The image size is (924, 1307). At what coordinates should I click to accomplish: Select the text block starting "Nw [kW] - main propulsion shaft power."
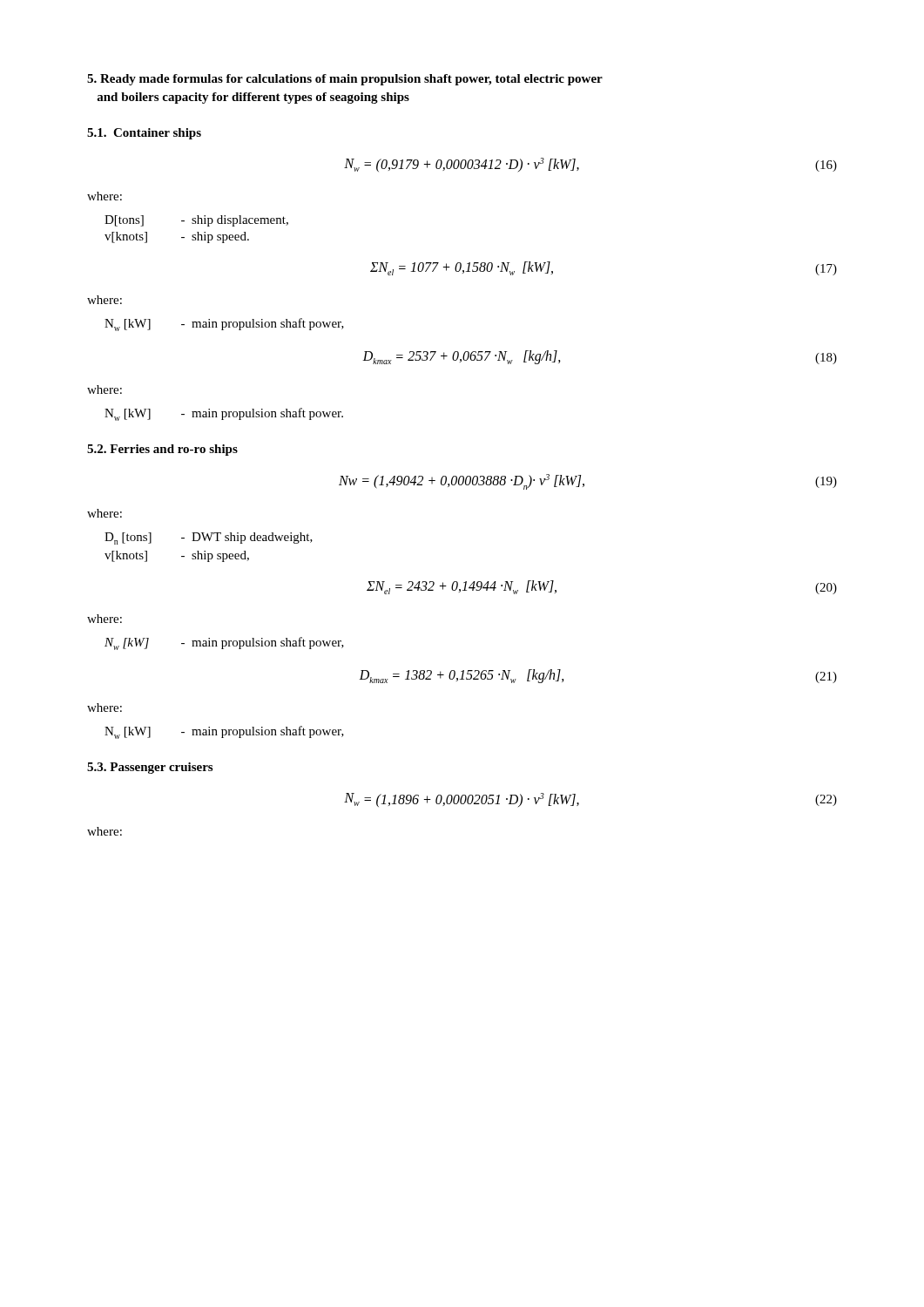[224, 414]
